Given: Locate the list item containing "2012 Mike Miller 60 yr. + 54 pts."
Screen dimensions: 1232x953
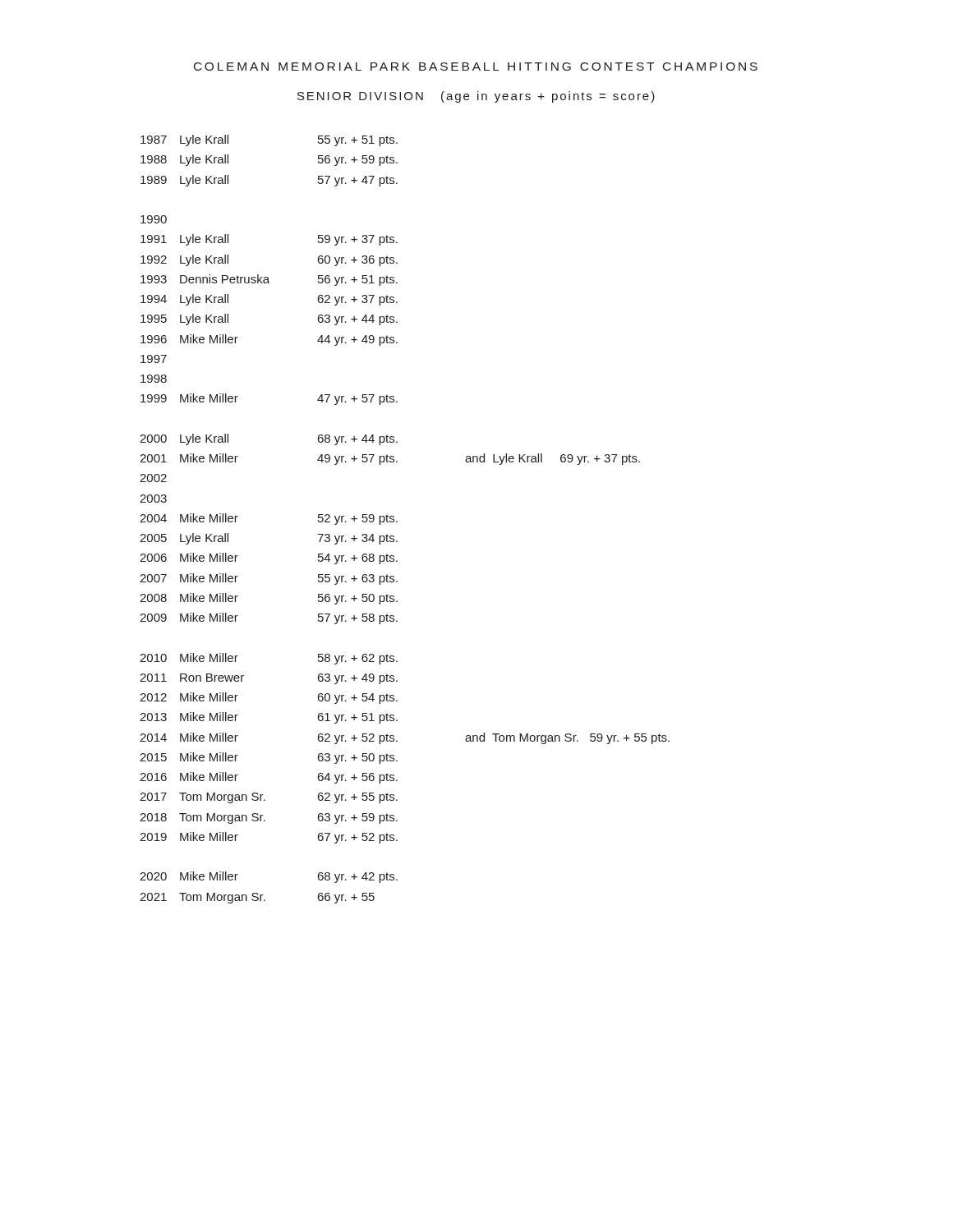Looking at the screenshot, I should (152, 698).
